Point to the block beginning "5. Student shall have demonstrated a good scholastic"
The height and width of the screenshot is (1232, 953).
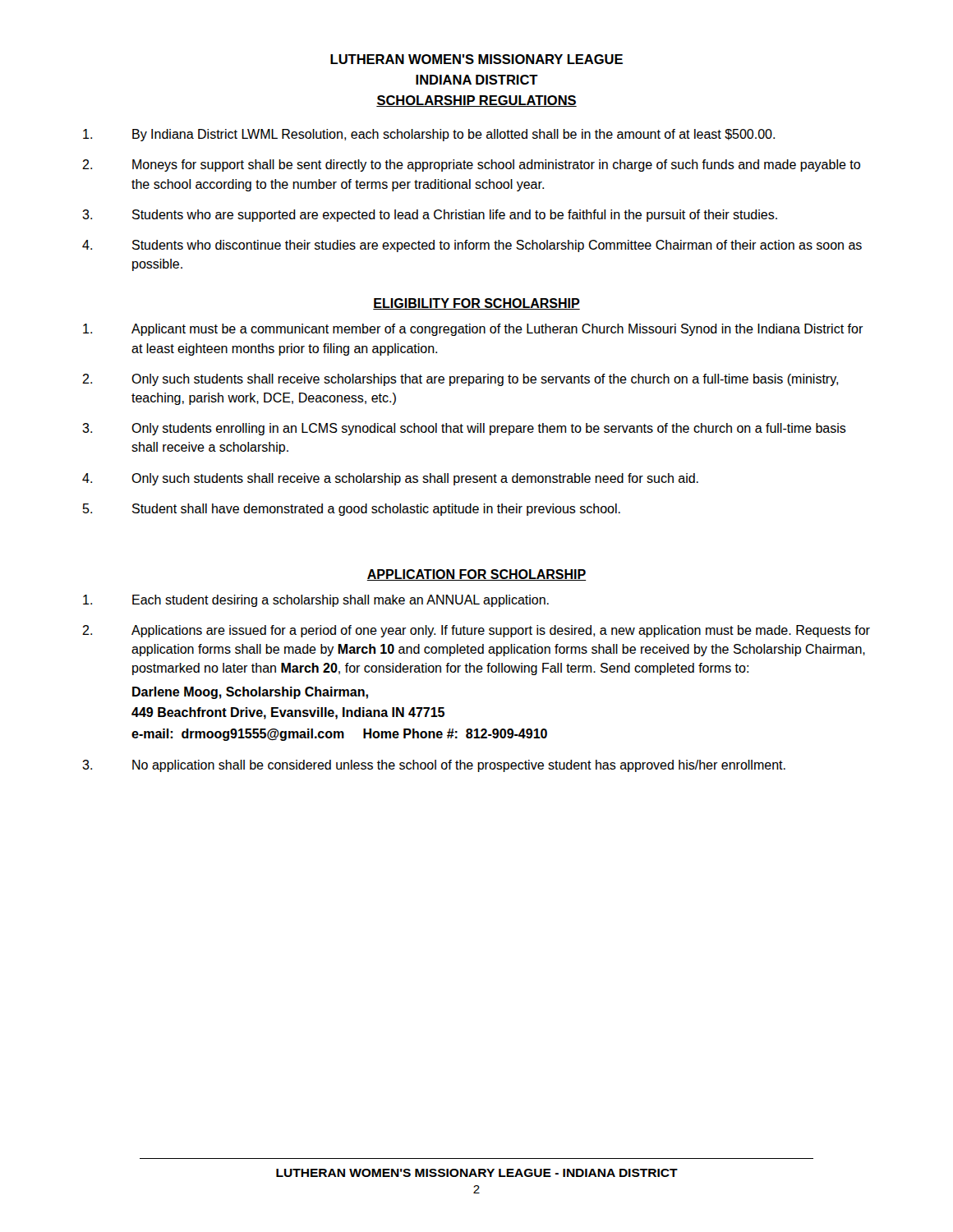pos(476,509)
